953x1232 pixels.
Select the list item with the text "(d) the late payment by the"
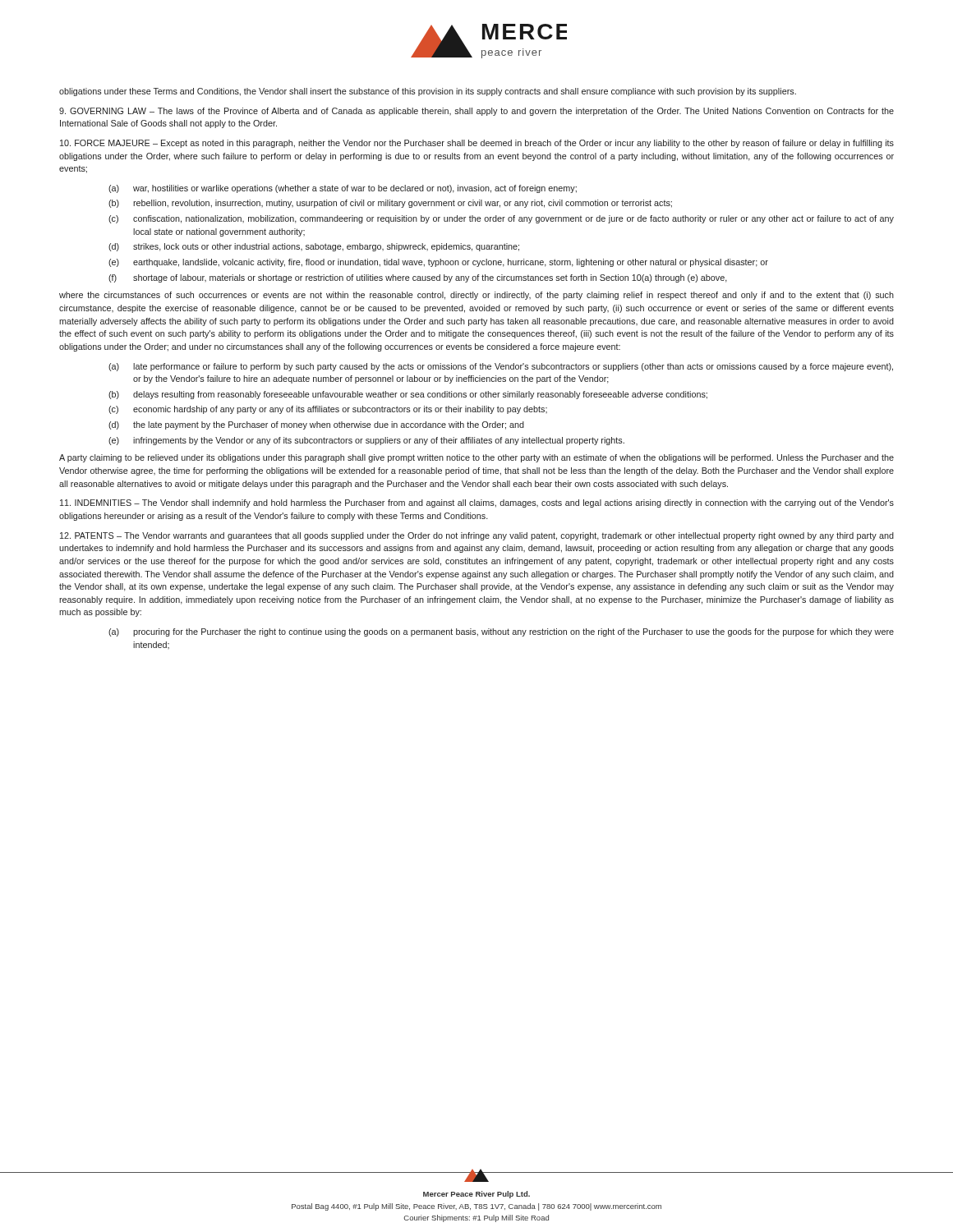pyautogui.click(x=476, y=425)
